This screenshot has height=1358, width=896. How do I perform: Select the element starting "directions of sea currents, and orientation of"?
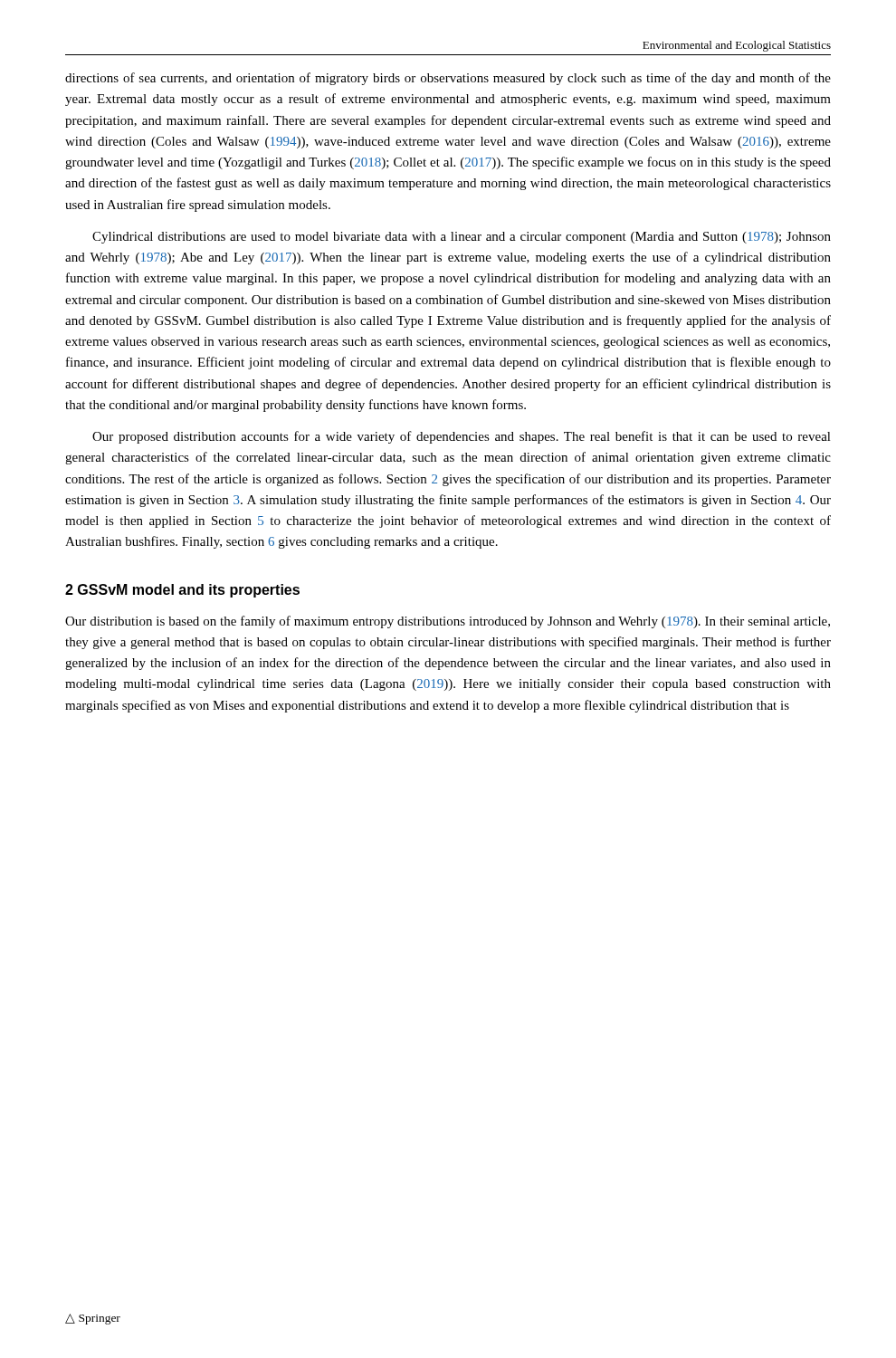pyautogui.click(x=448, y=142)
